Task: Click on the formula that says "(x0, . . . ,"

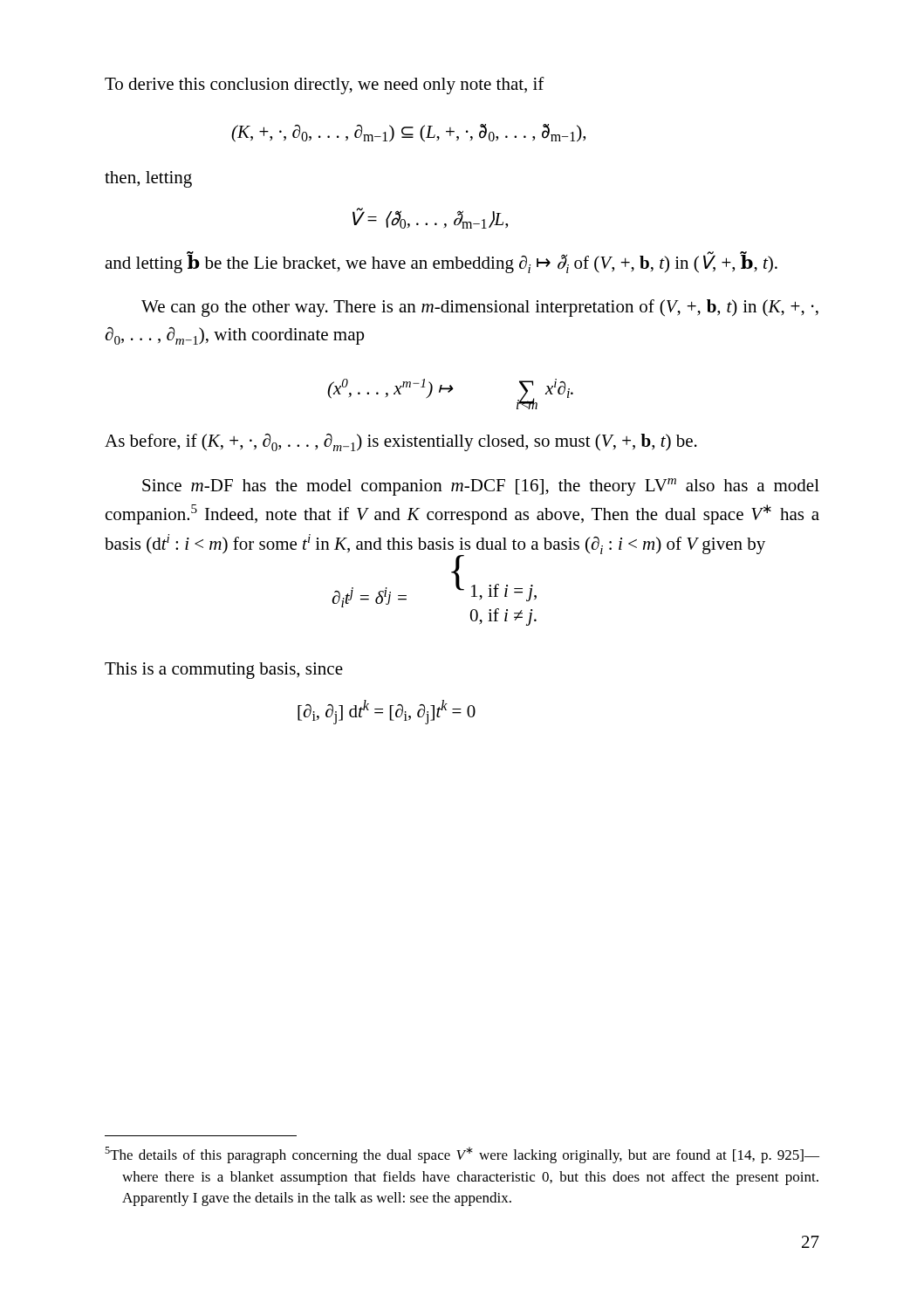Action: pos(462,386)
